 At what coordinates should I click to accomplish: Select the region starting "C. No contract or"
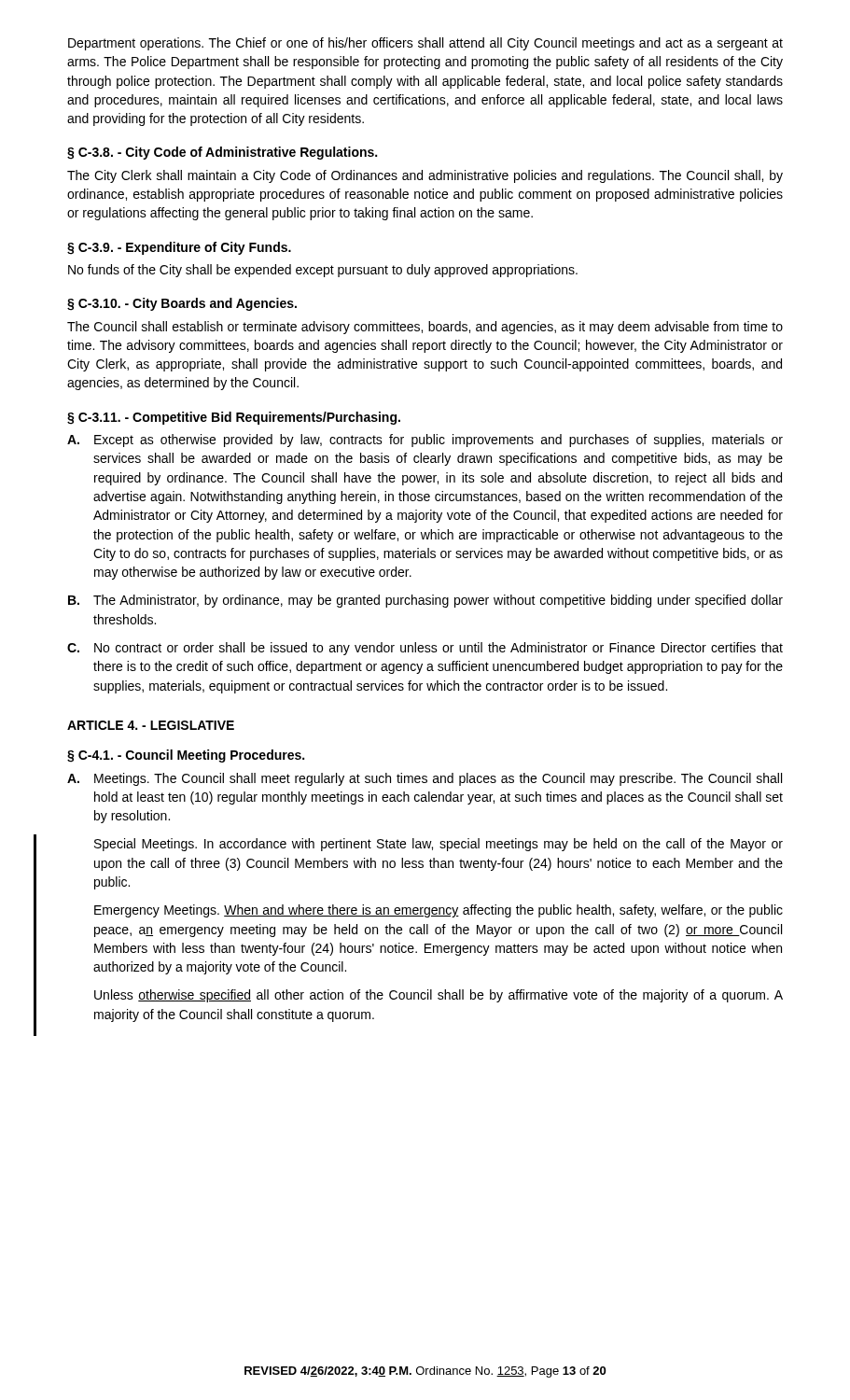425,667
